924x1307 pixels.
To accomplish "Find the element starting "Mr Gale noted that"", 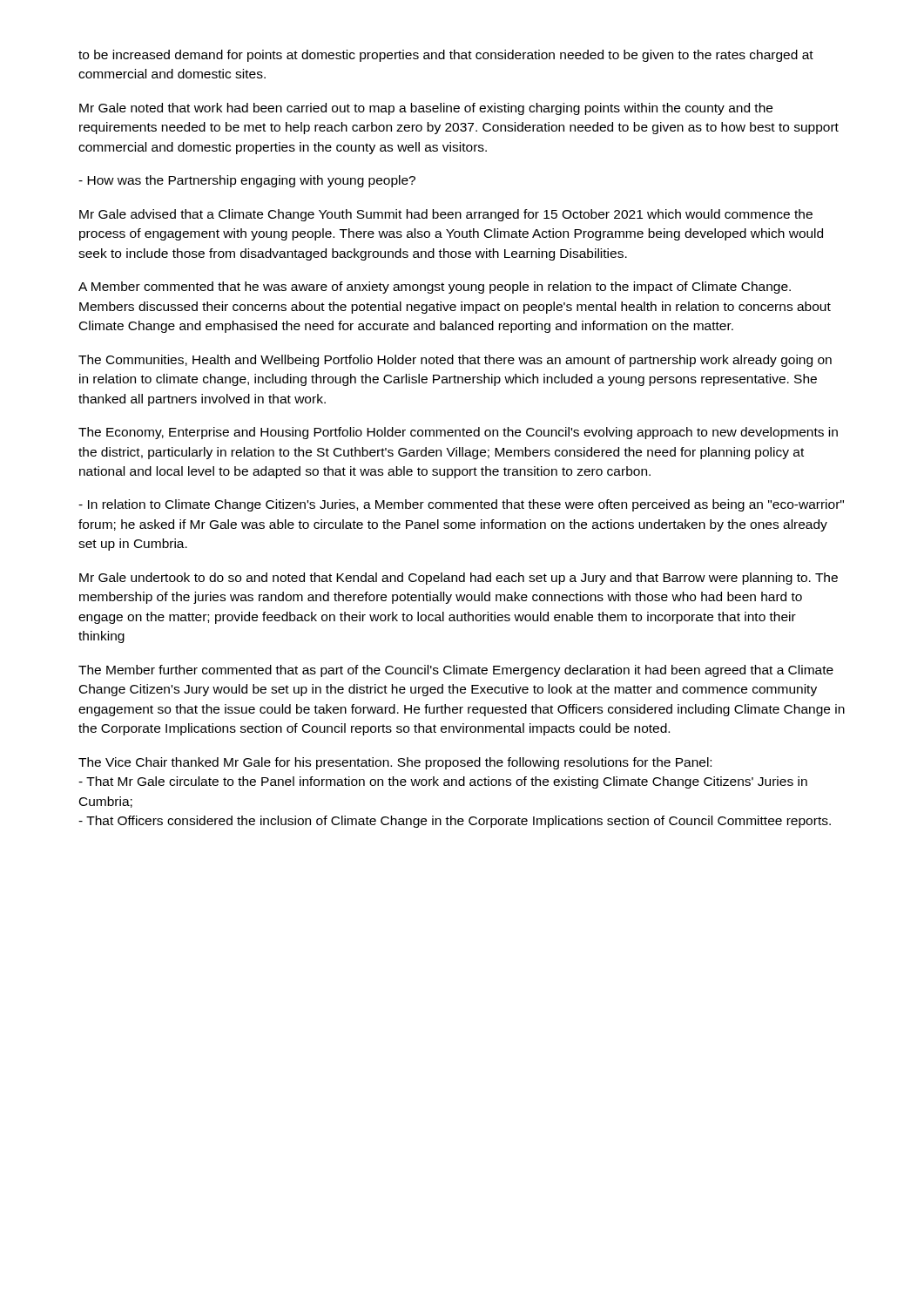I will click(458, 127).
